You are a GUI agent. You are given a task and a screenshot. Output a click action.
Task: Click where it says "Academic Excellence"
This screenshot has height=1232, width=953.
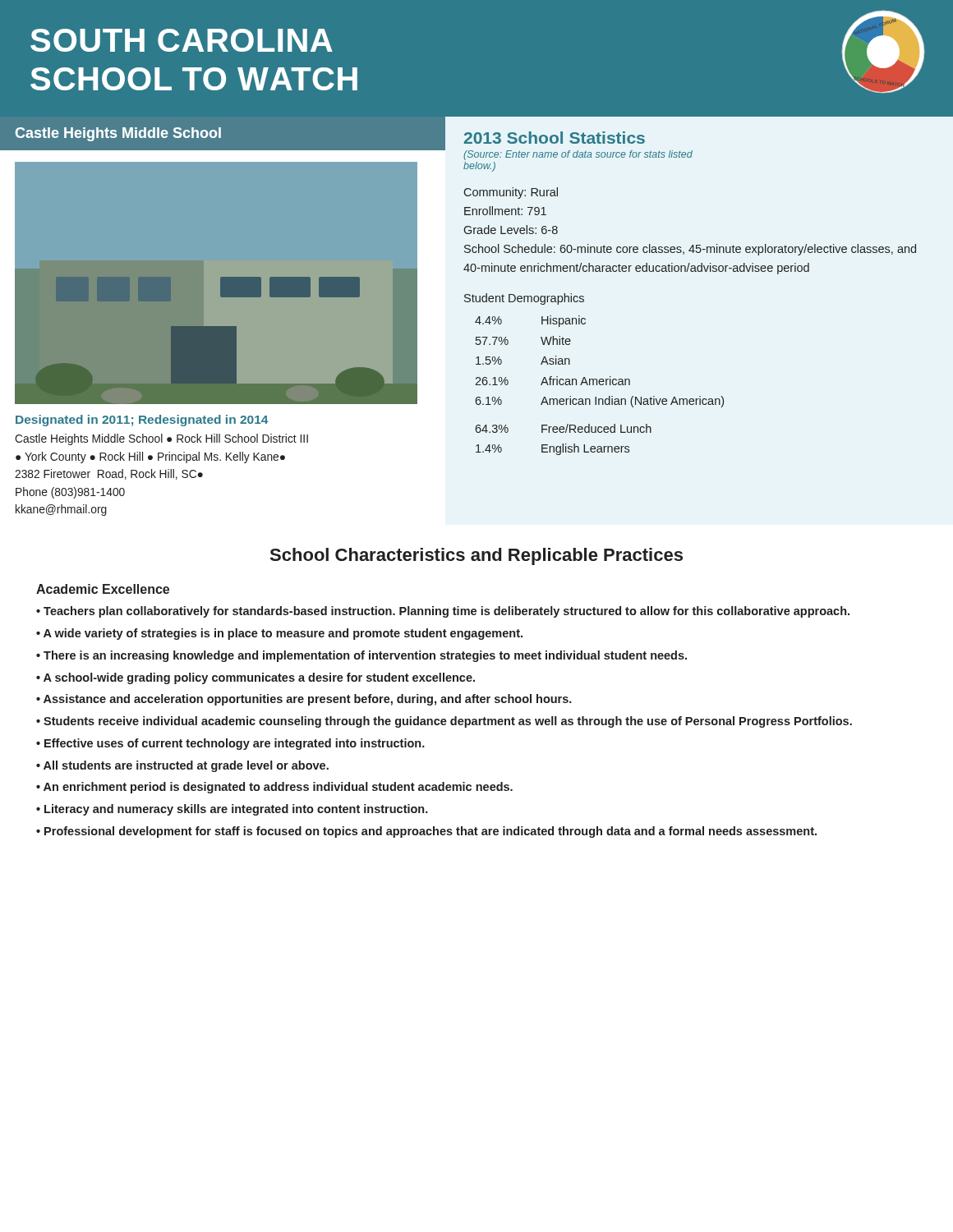pyautogui.click(x=103, y=590)
